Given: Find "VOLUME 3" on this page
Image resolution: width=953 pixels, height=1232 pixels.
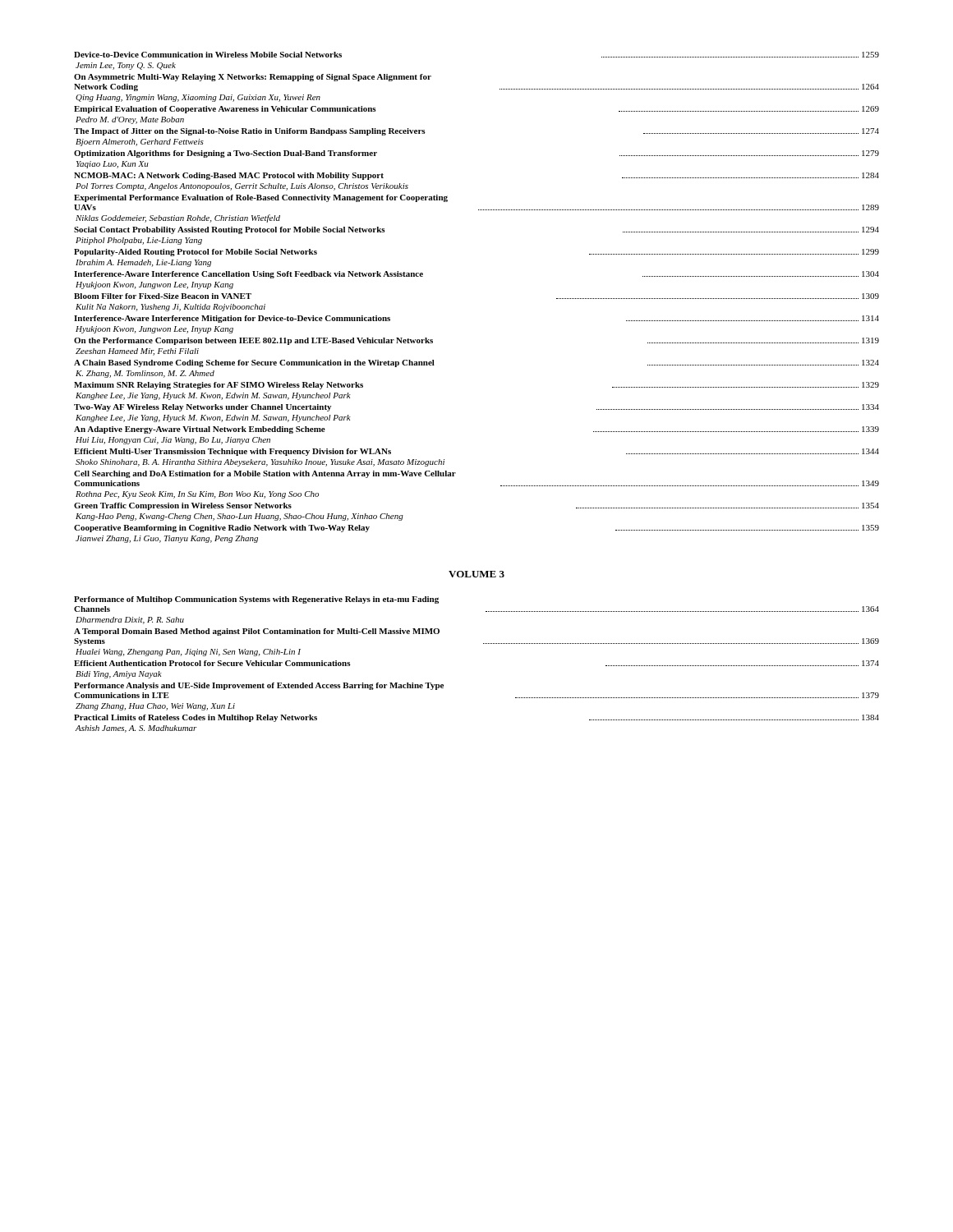Looking at the screenshot, I should point(476,574).
